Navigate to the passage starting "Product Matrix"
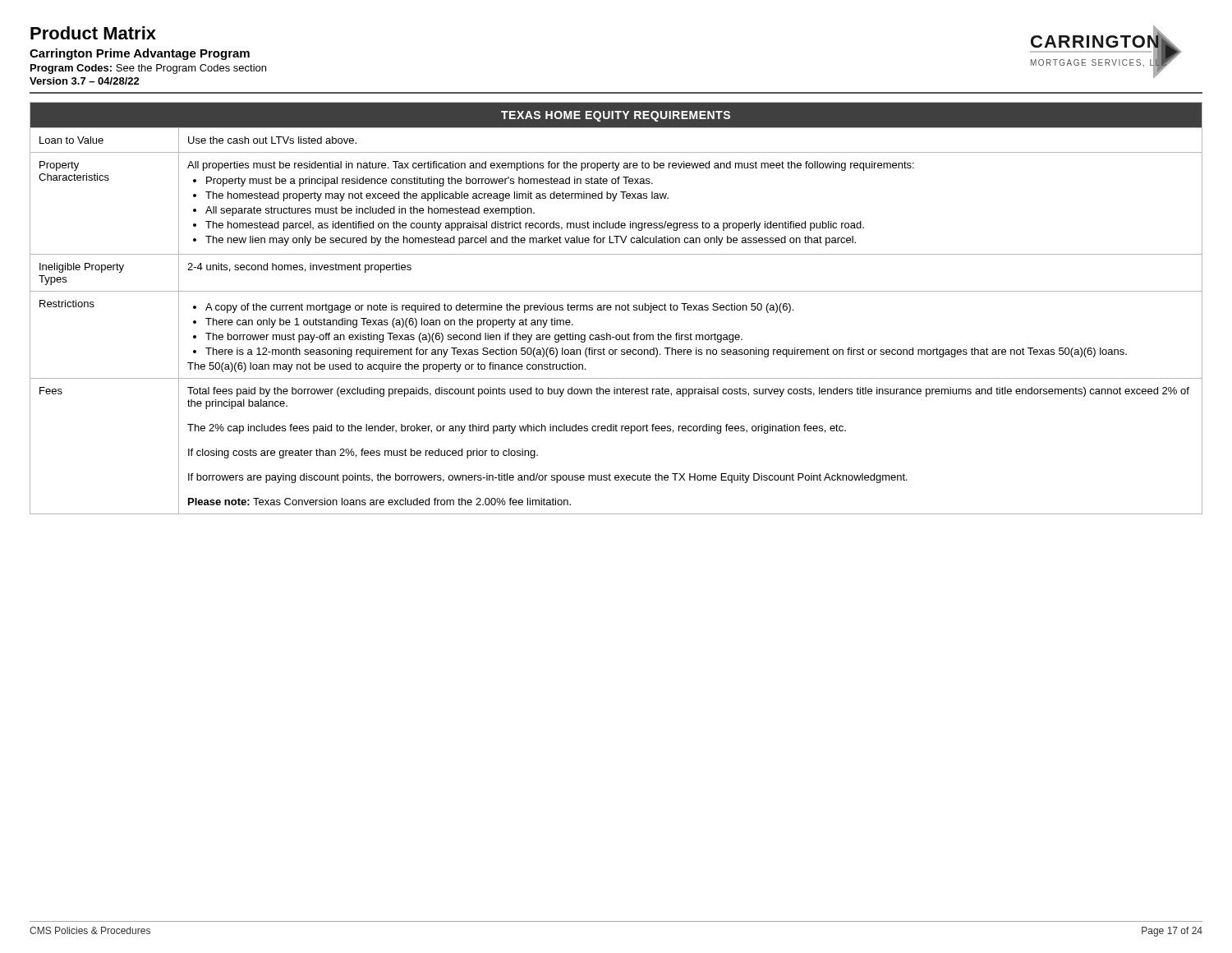Image resolution: width=1232 pixels, height=953 pixels. tap(93, 33)
